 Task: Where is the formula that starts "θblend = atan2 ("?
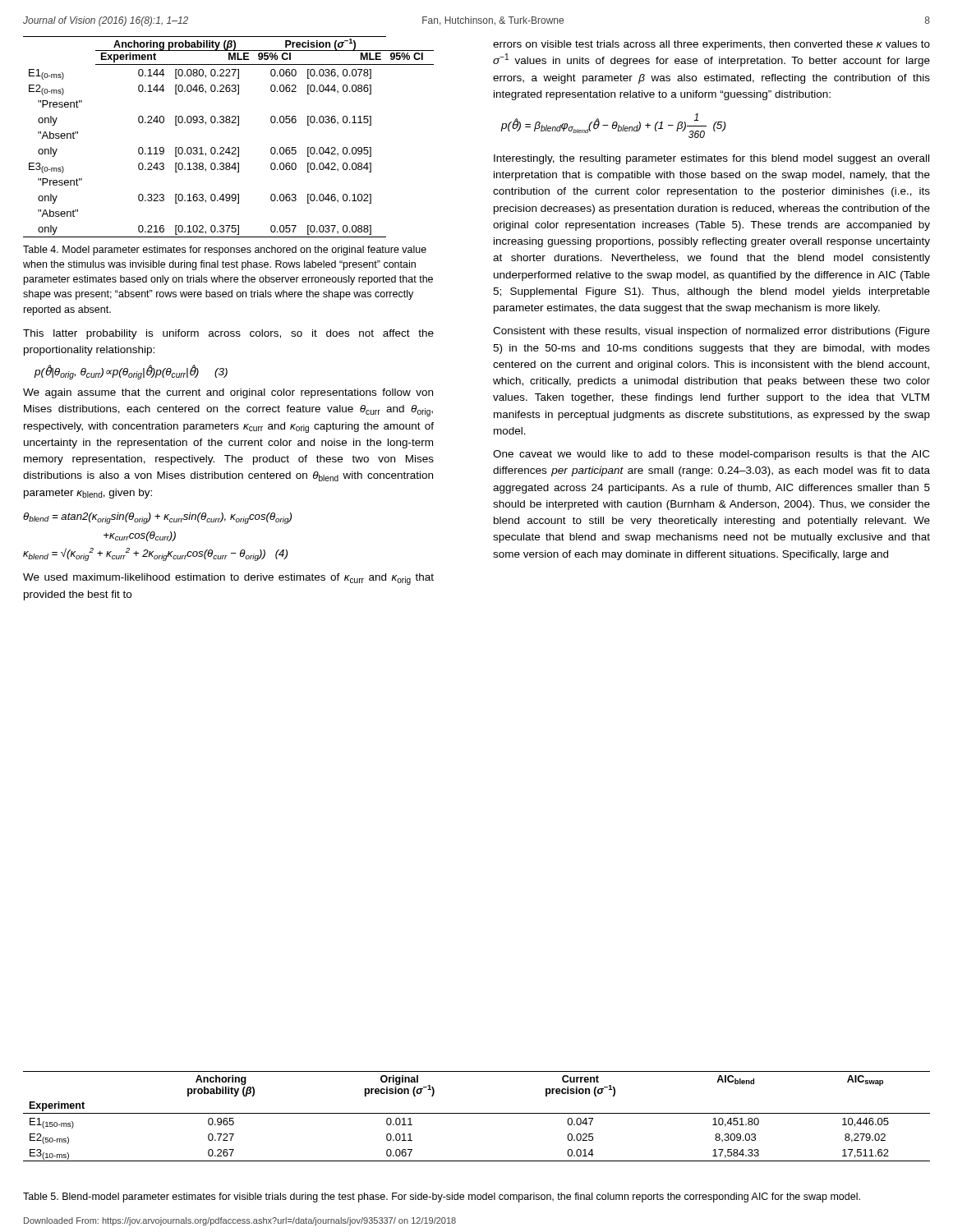(158, 535)
